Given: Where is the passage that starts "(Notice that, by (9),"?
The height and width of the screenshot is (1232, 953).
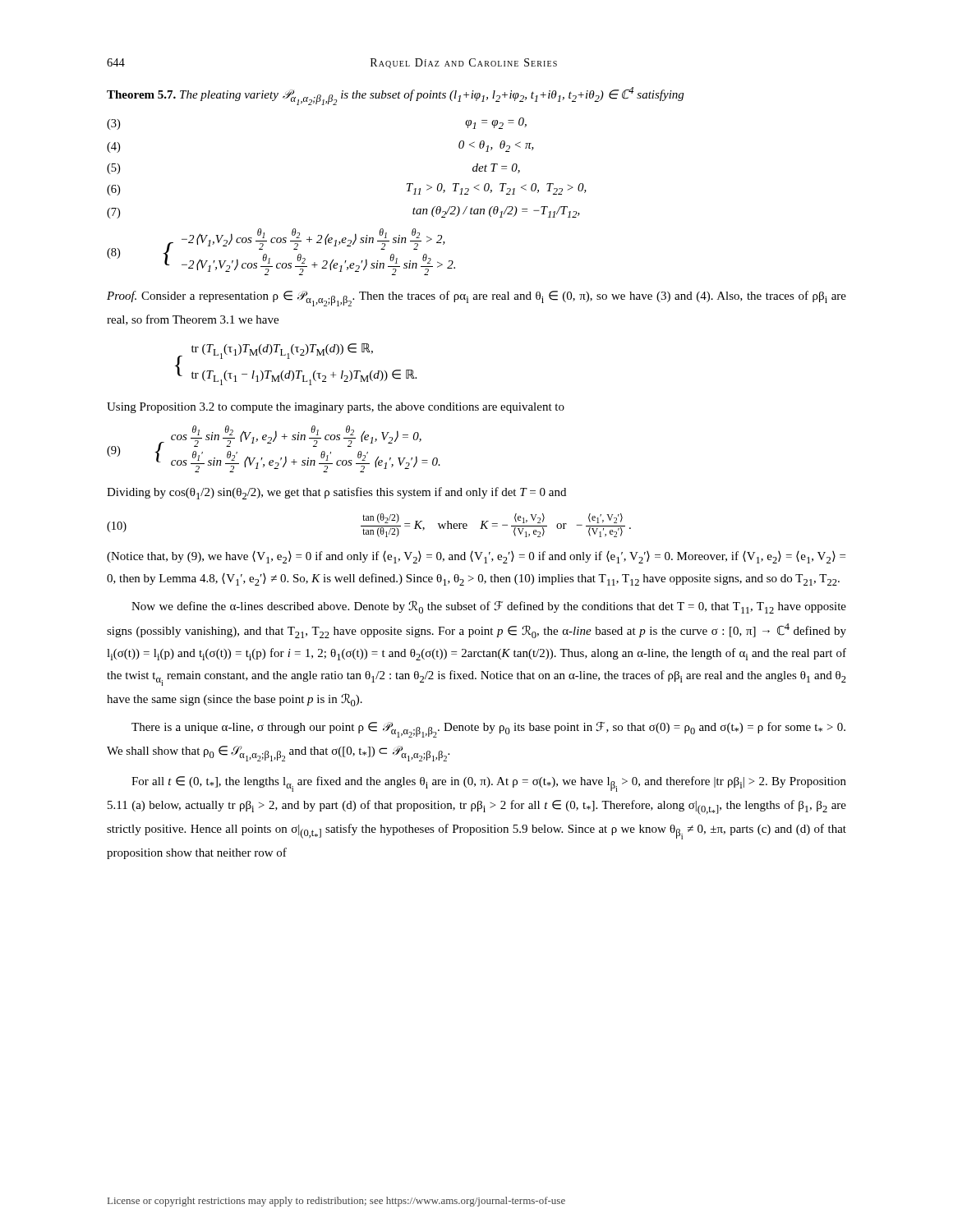Looking at the screenshot, I should point(476,569).
